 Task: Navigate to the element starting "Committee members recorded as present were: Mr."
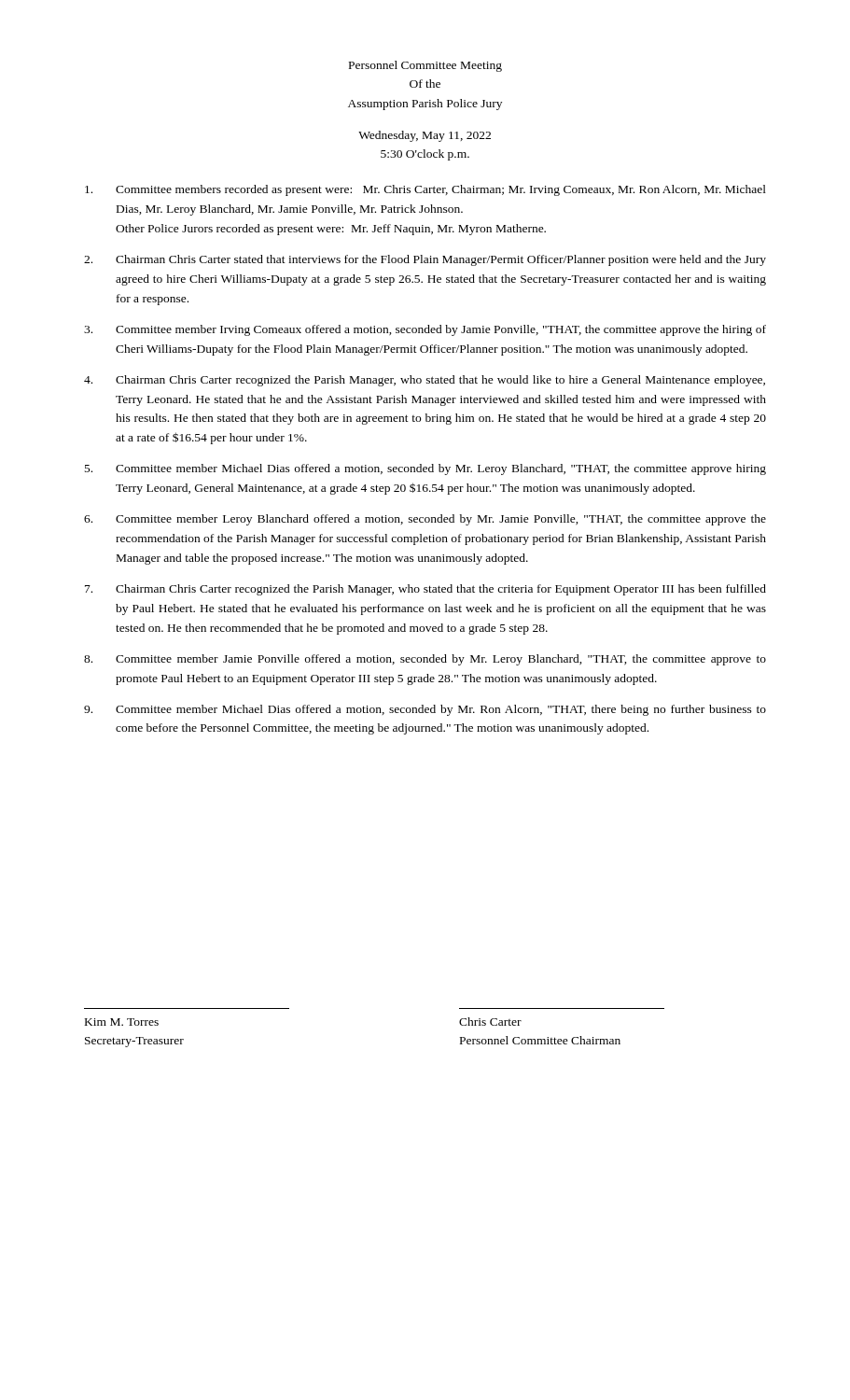pos(425,210)
